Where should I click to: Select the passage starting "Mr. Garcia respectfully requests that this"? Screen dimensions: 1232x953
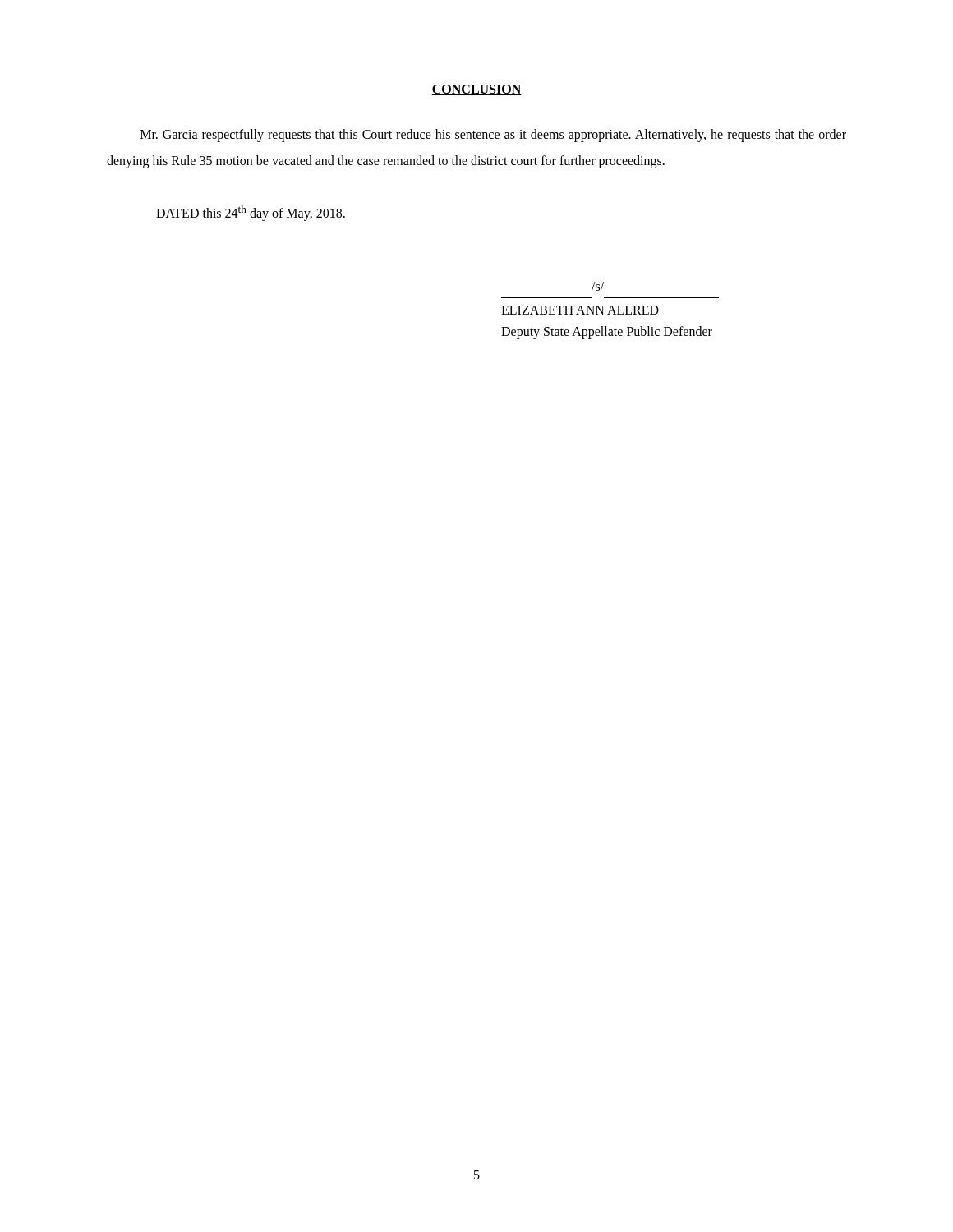(x=476, y=147)
